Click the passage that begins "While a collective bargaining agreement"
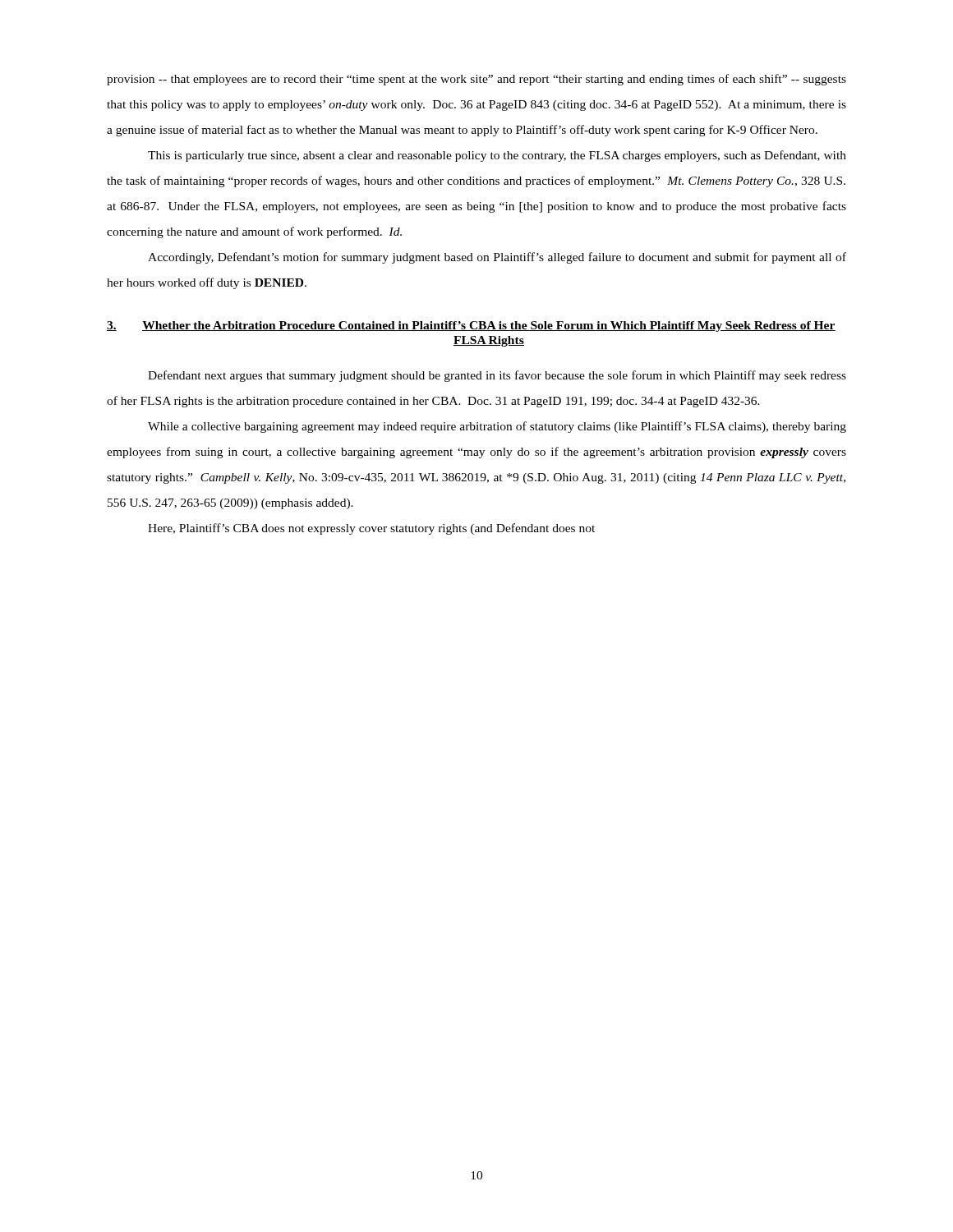This screenshot has height=1232, width=953. coord(476,464)
